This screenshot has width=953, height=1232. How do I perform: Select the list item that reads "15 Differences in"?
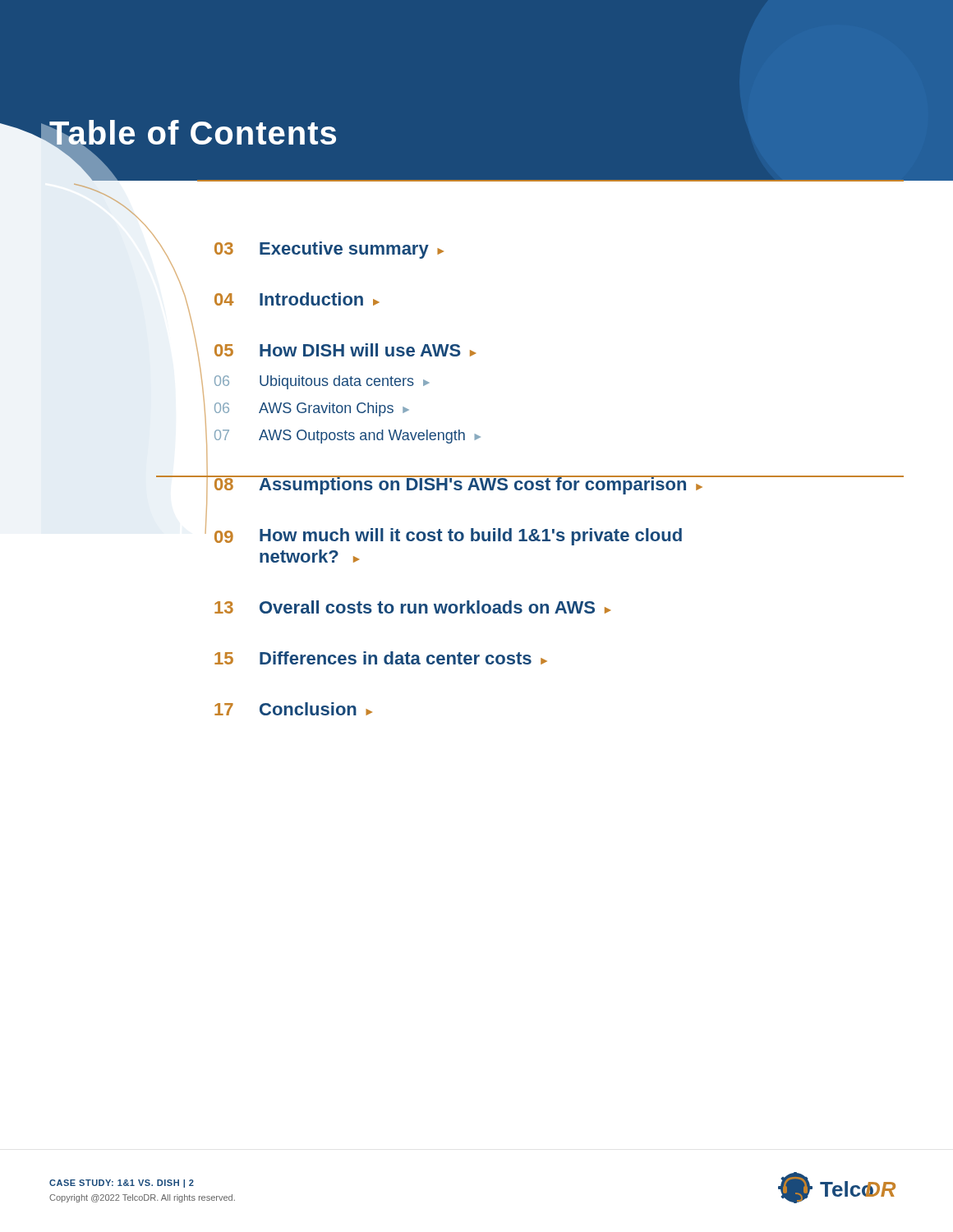click(382, 659)
